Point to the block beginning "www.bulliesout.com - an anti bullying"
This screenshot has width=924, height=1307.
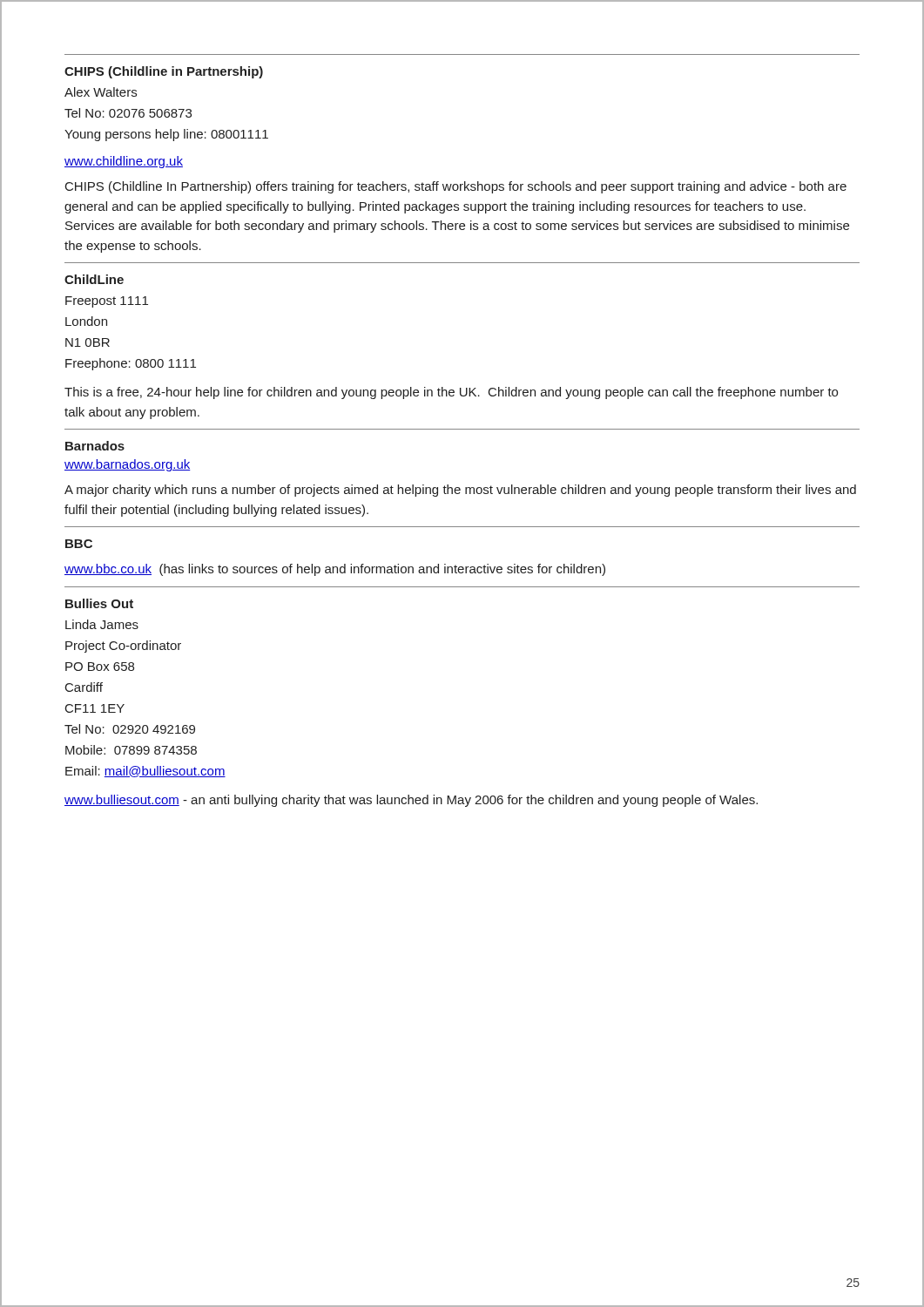[412, 799]
